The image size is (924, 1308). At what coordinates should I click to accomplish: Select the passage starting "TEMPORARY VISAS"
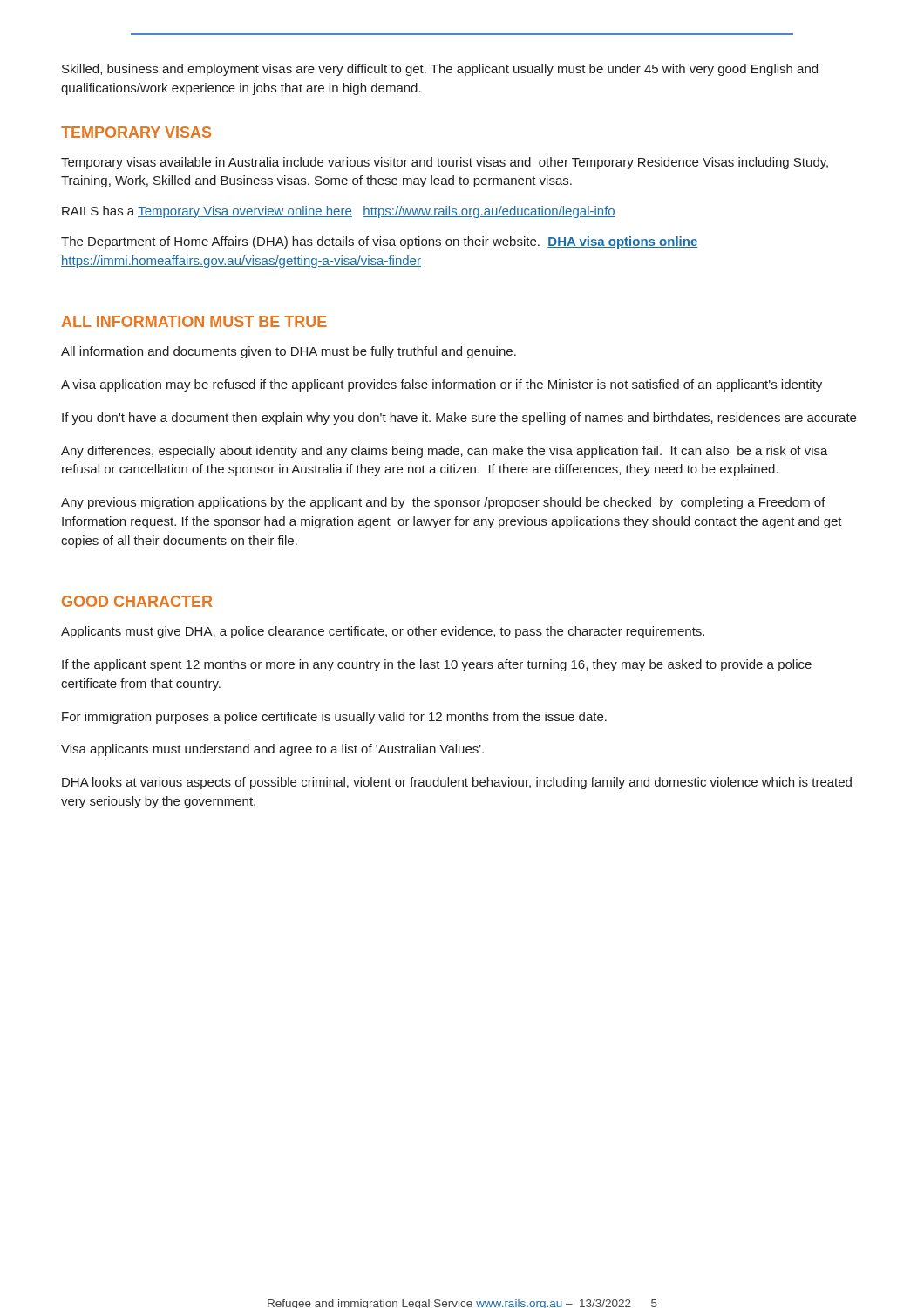[x=136, y=132]
